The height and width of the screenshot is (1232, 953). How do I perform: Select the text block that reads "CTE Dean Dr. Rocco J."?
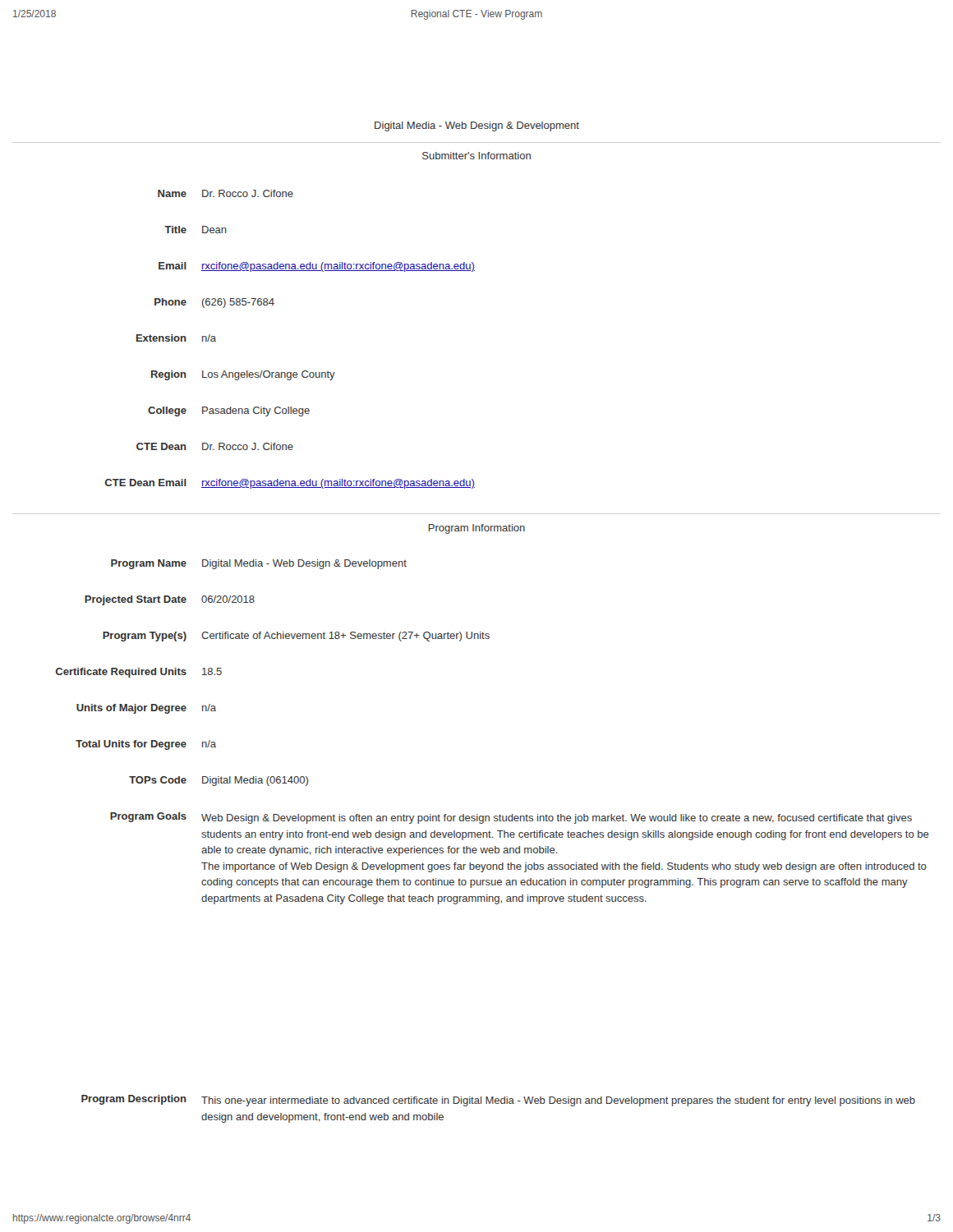coord(215,446)
